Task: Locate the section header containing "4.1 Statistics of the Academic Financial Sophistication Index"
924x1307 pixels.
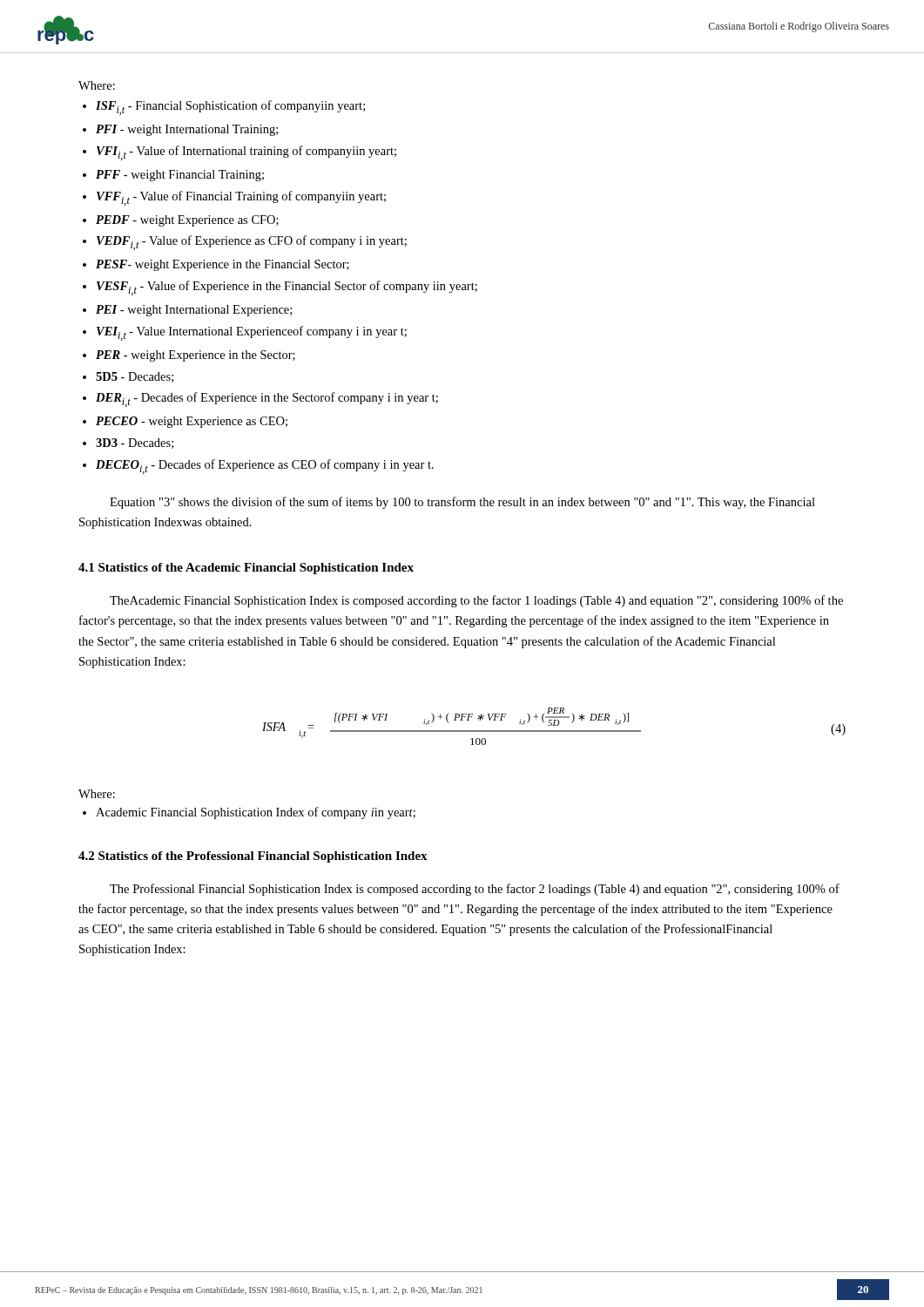Action: pyautogui.click(x=246, y=567)
